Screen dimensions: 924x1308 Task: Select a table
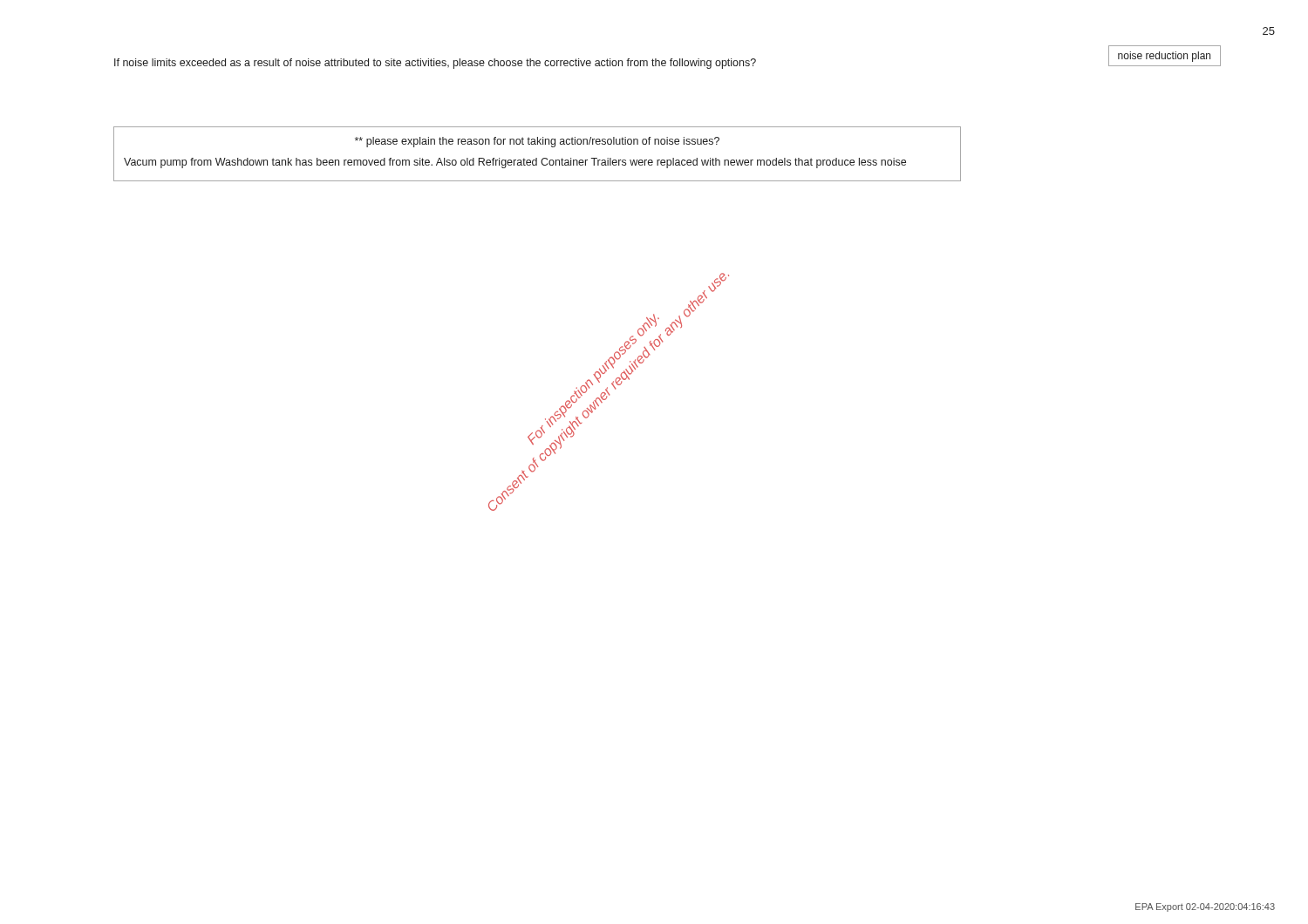(537, 154)
